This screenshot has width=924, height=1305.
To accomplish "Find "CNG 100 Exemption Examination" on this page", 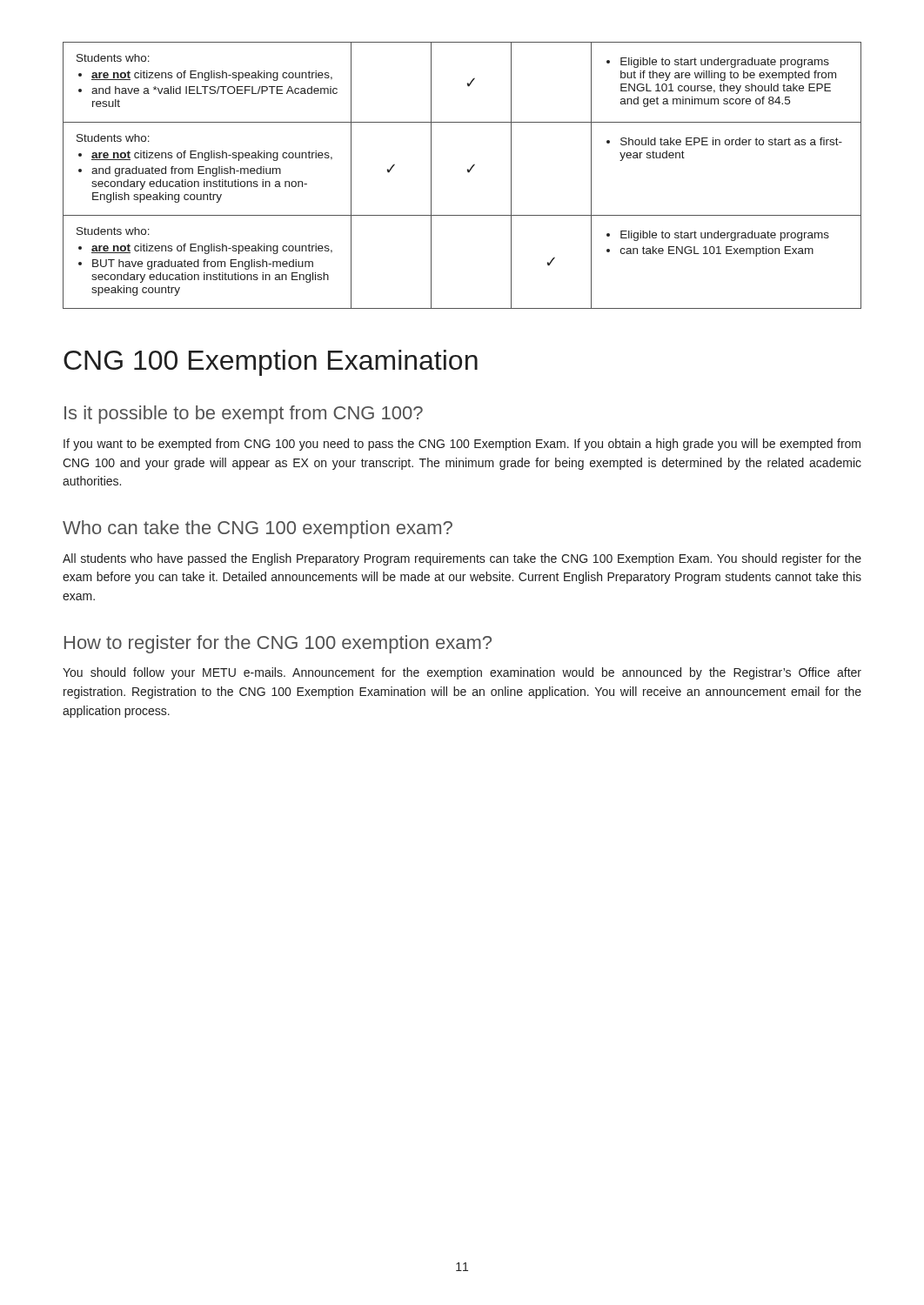I will coord(462,360).
